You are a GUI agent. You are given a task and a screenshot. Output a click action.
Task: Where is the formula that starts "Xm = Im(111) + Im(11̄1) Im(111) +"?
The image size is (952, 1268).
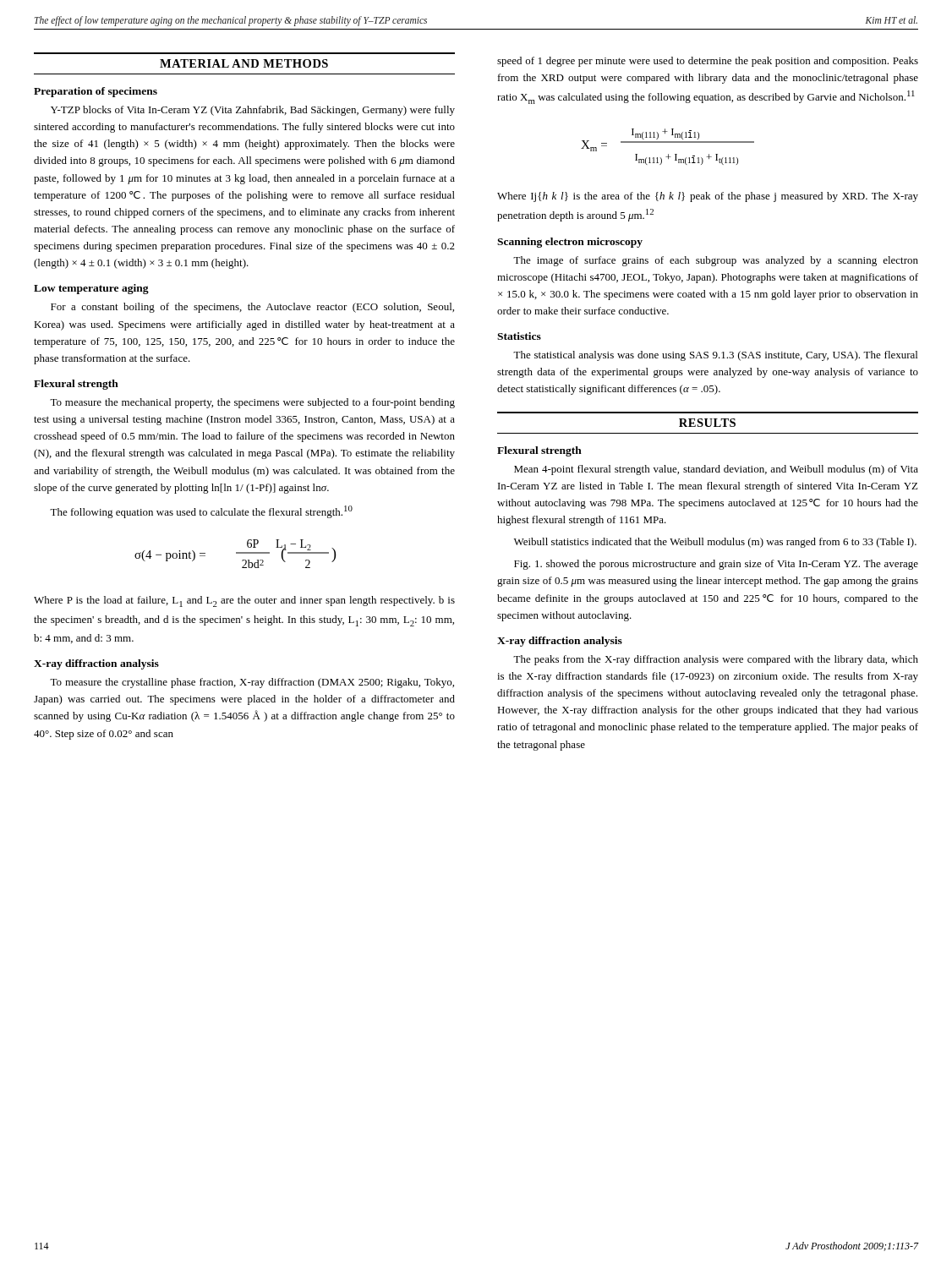(708, 146)
